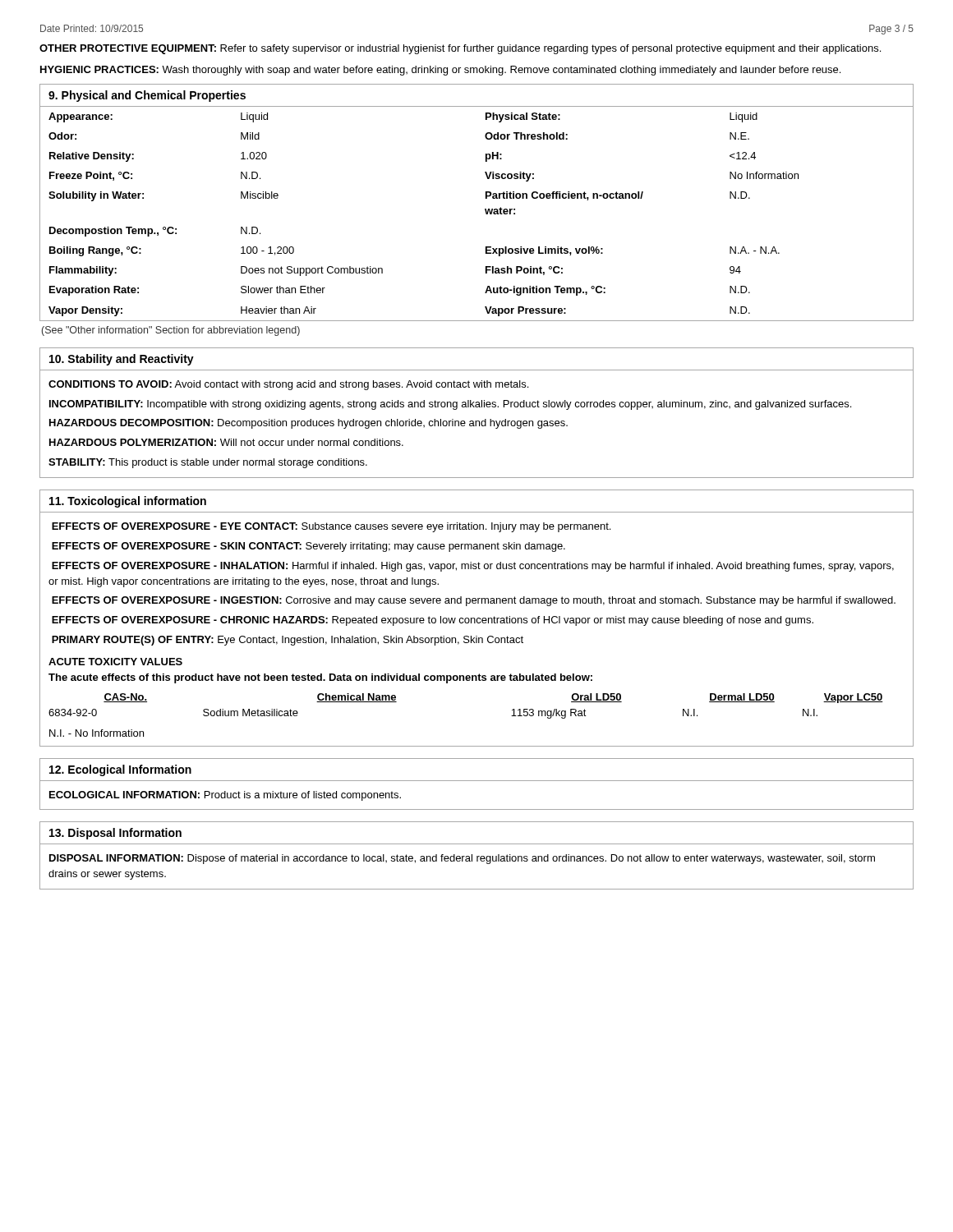The image size is (953, 1232).
Task: Locate the element starting "13. Disposal Information"
Action: tap(115, 833)
